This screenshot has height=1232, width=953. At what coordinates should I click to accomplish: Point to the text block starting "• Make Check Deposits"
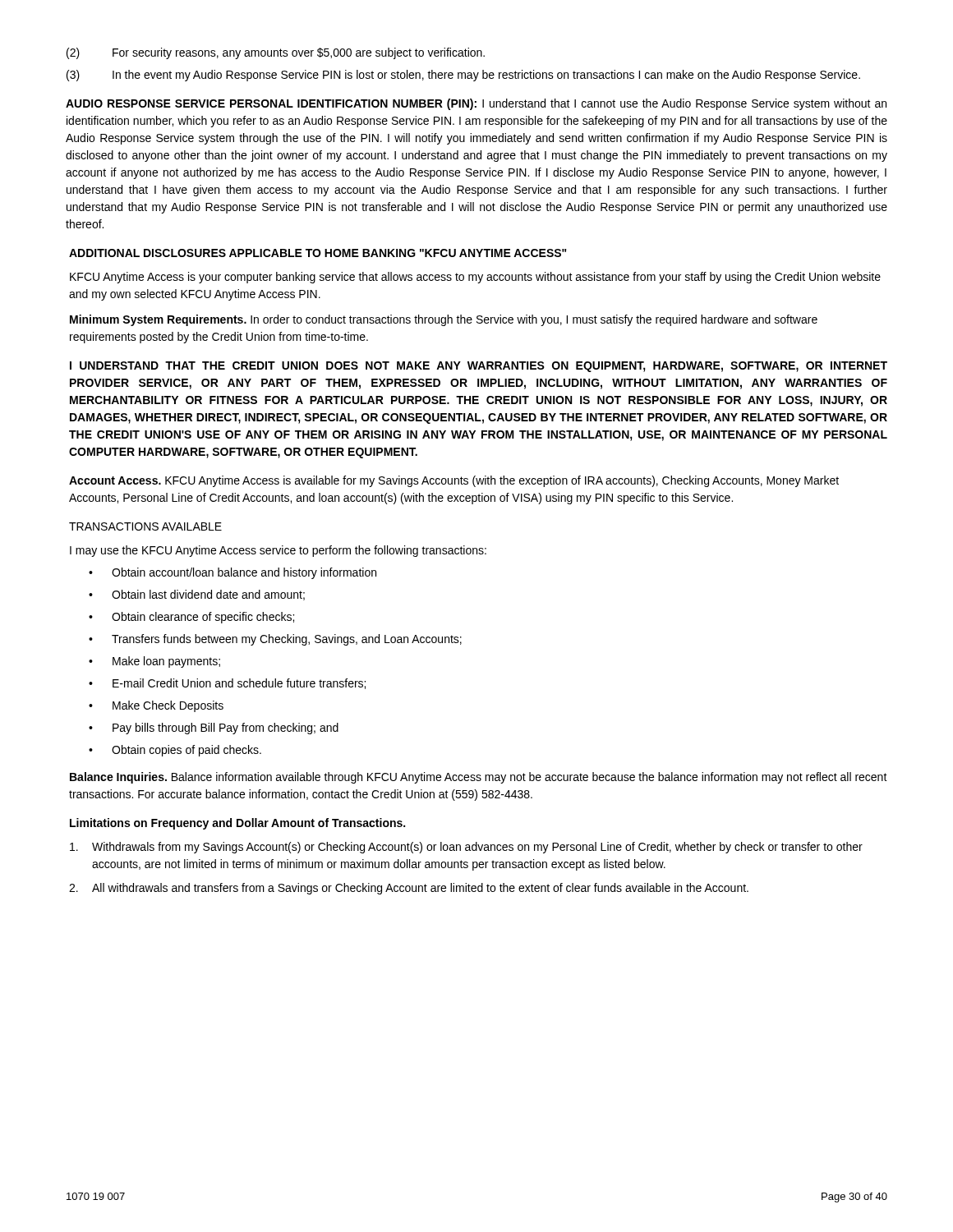tap(156, 706)
